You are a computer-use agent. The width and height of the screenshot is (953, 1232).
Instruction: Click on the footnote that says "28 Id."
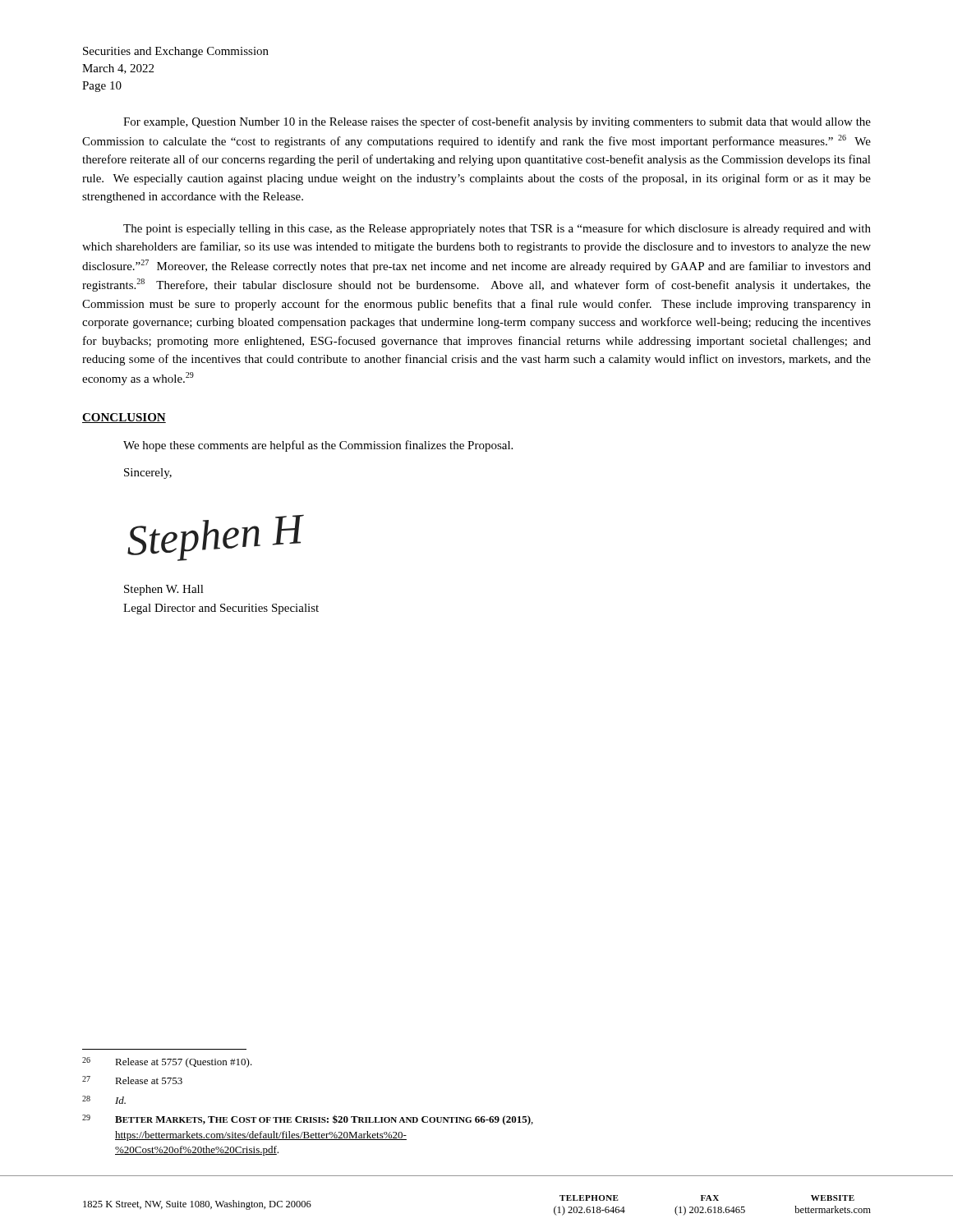click(x=120, y=1099)
